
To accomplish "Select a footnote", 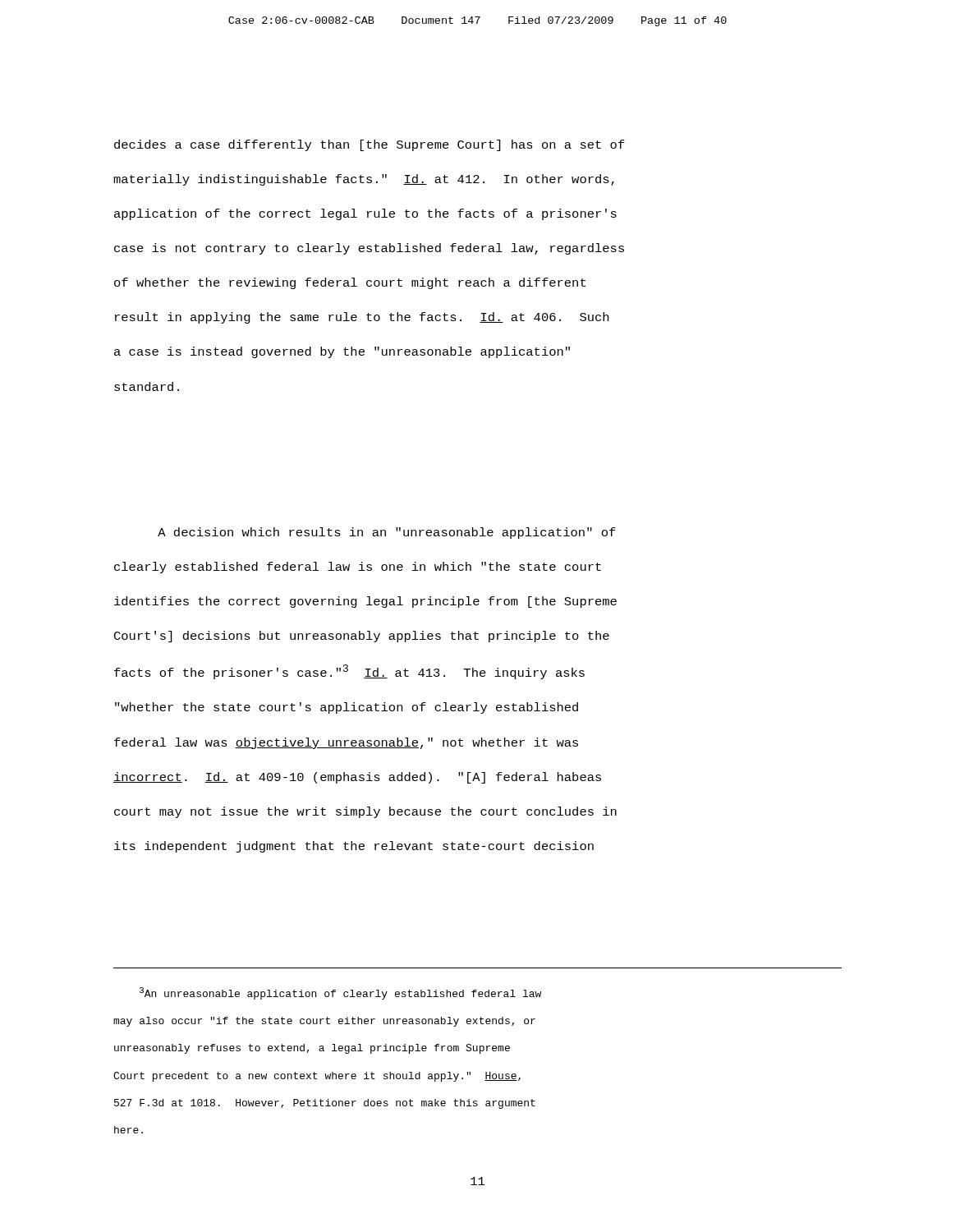I will pyautogui.click(x=478, y=1062).
